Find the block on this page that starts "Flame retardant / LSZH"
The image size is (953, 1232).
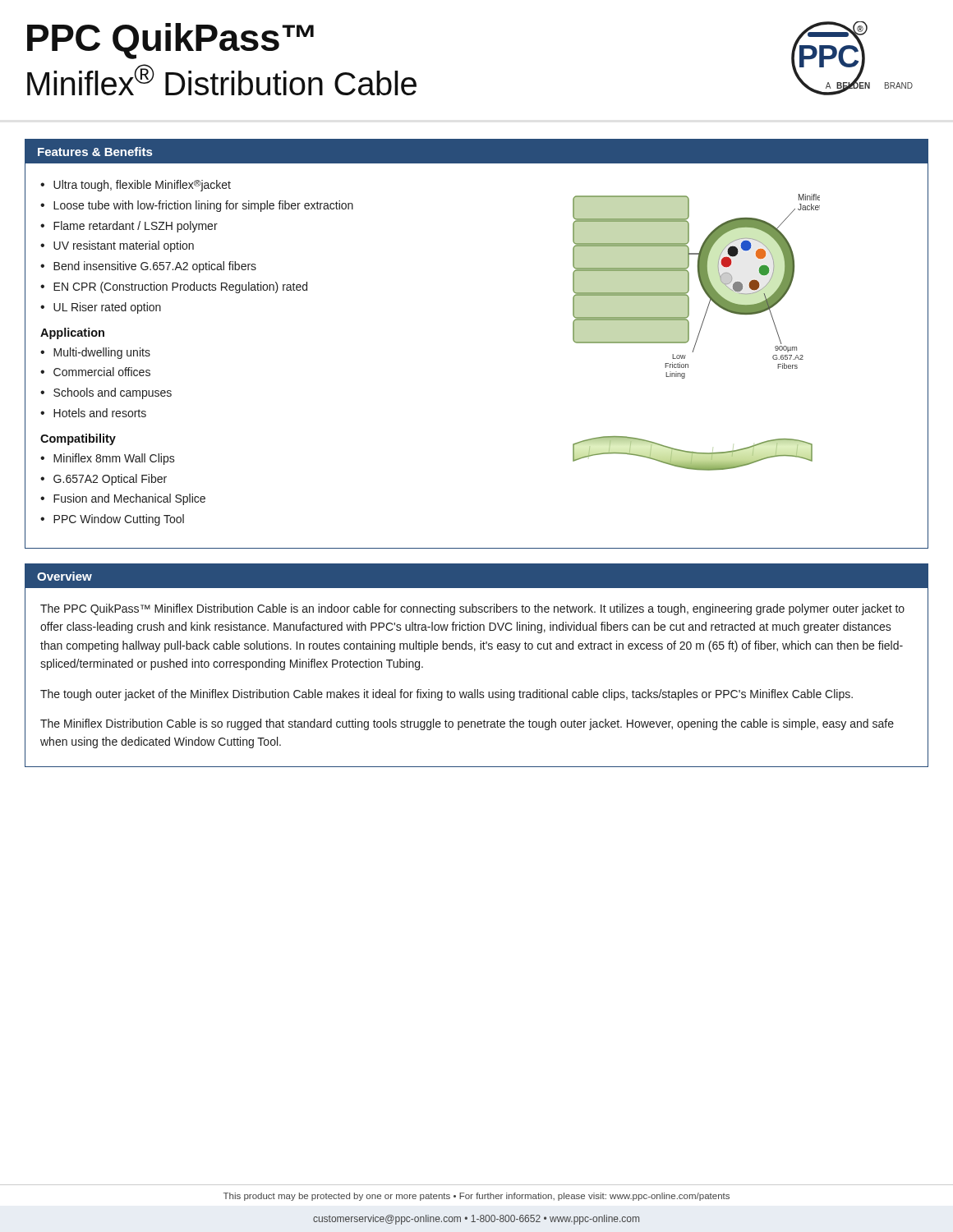[x=135, y=226]
